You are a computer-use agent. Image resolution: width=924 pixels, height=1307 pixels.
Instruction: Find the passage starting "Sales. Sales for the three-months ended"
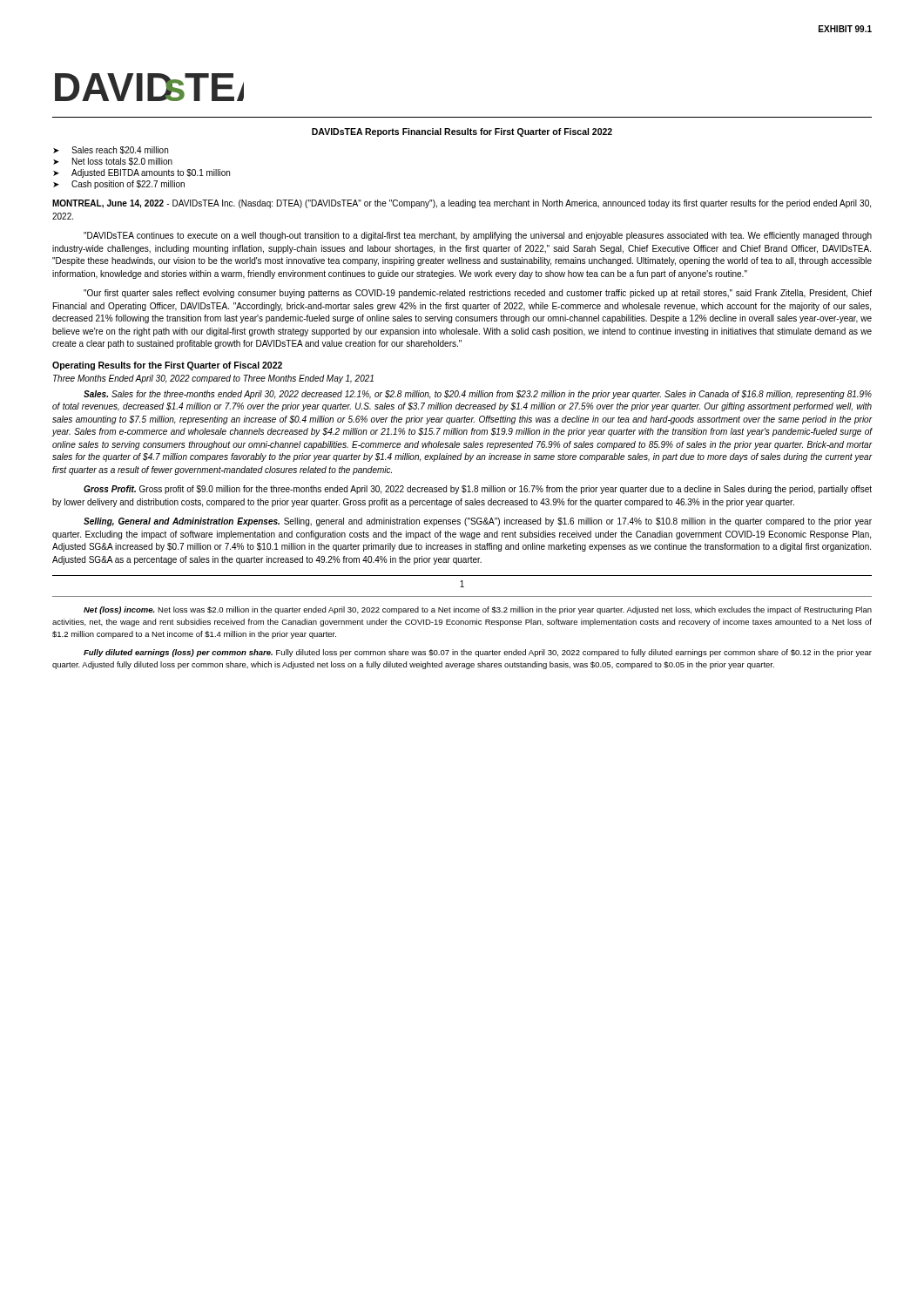(462, 432)
